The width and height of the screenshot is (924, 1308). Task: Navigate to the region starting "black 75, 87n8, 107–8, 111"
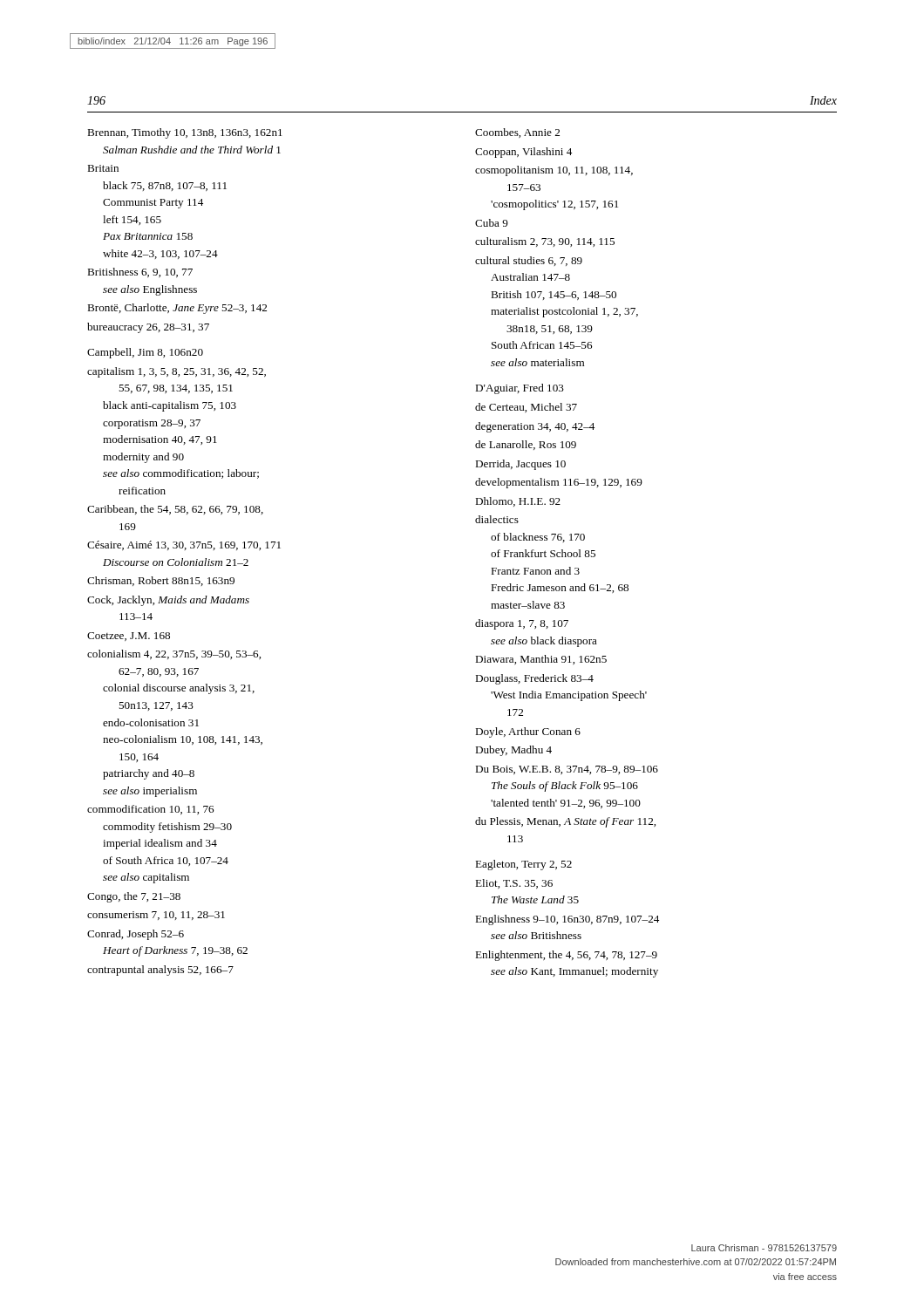(x=165, y=185)
